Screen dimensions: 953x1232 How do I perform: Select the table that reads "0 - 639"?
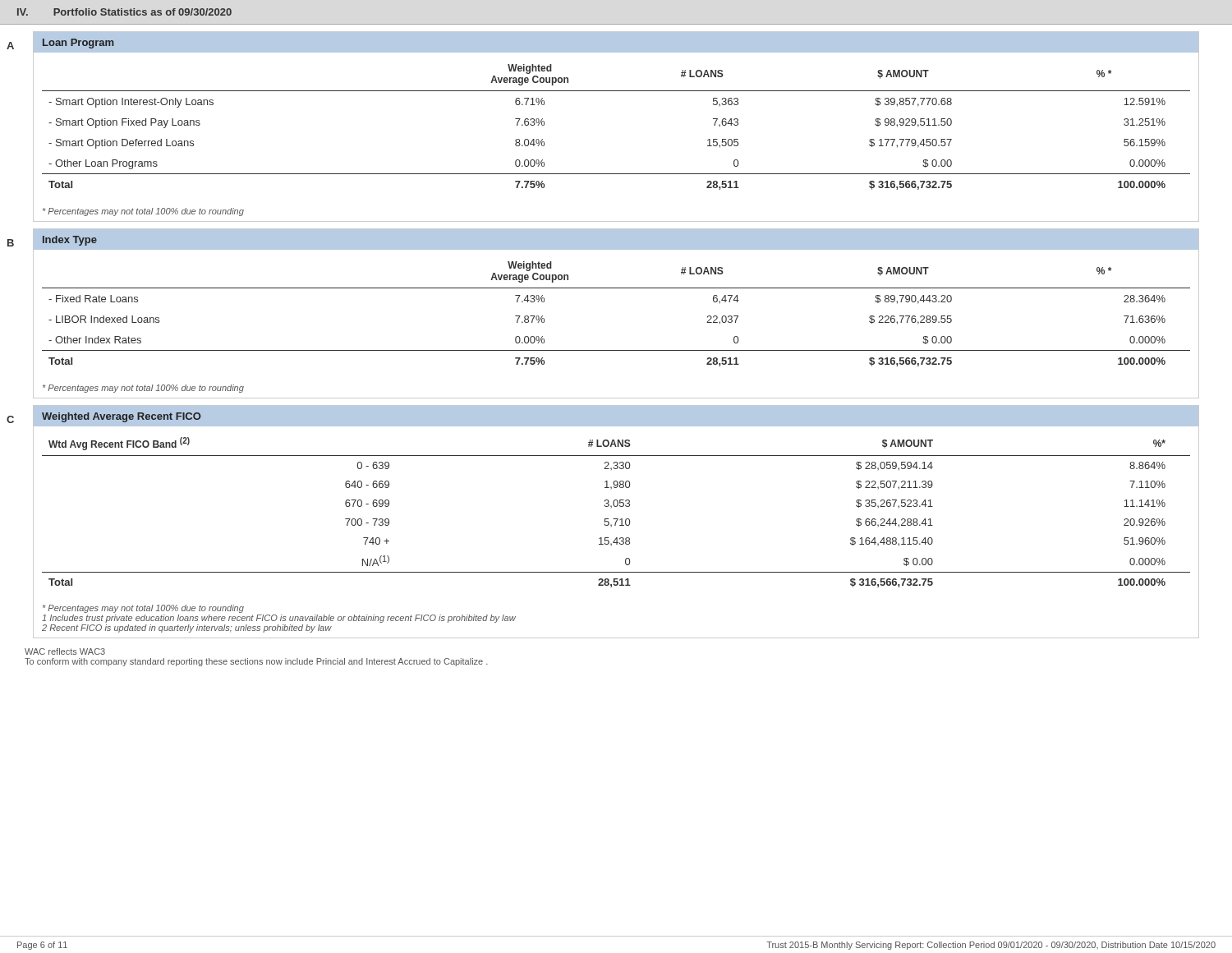(616, 513)
